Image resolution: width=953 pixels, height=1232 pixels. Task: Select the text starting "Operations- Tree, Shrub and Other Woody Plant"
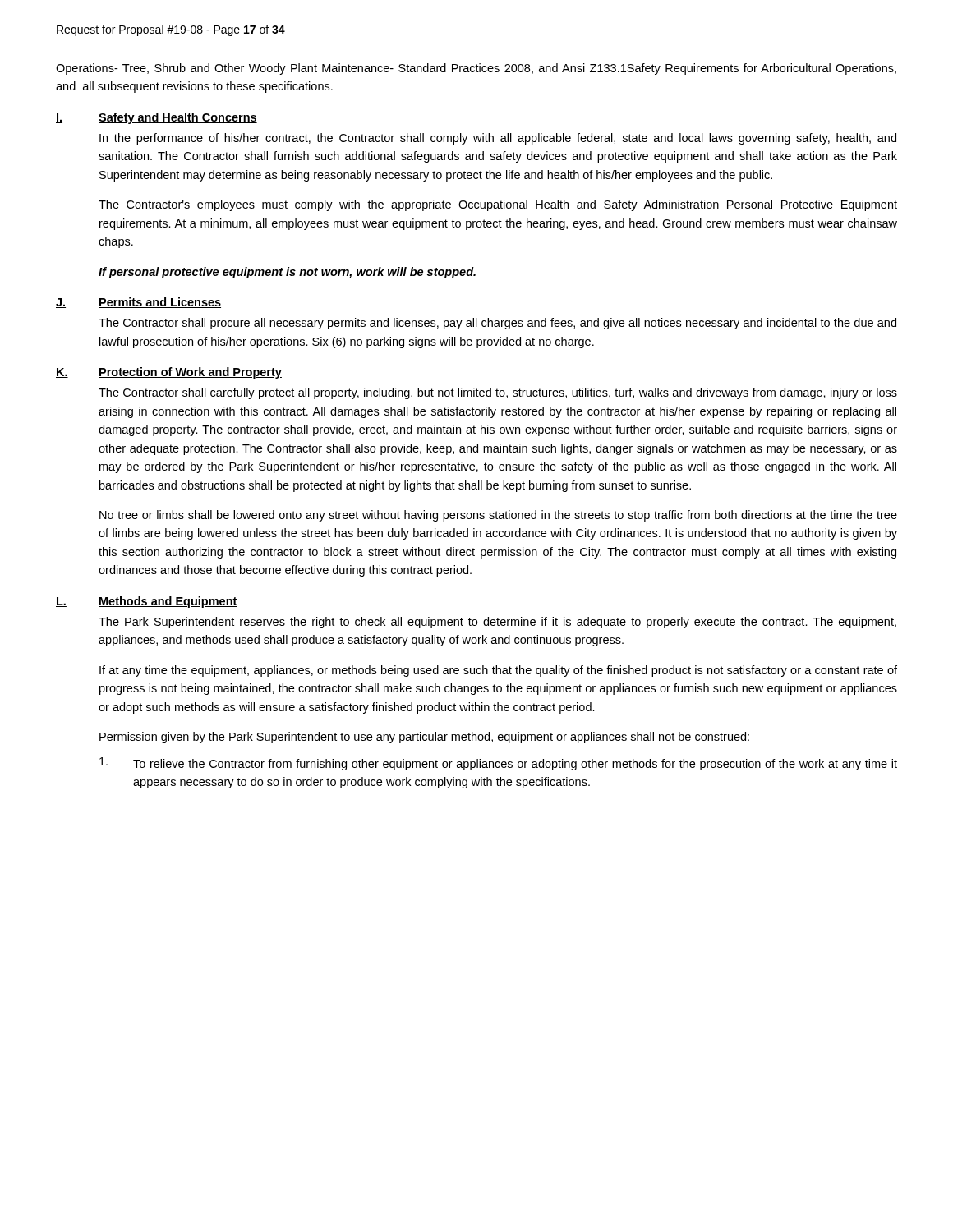476,77
